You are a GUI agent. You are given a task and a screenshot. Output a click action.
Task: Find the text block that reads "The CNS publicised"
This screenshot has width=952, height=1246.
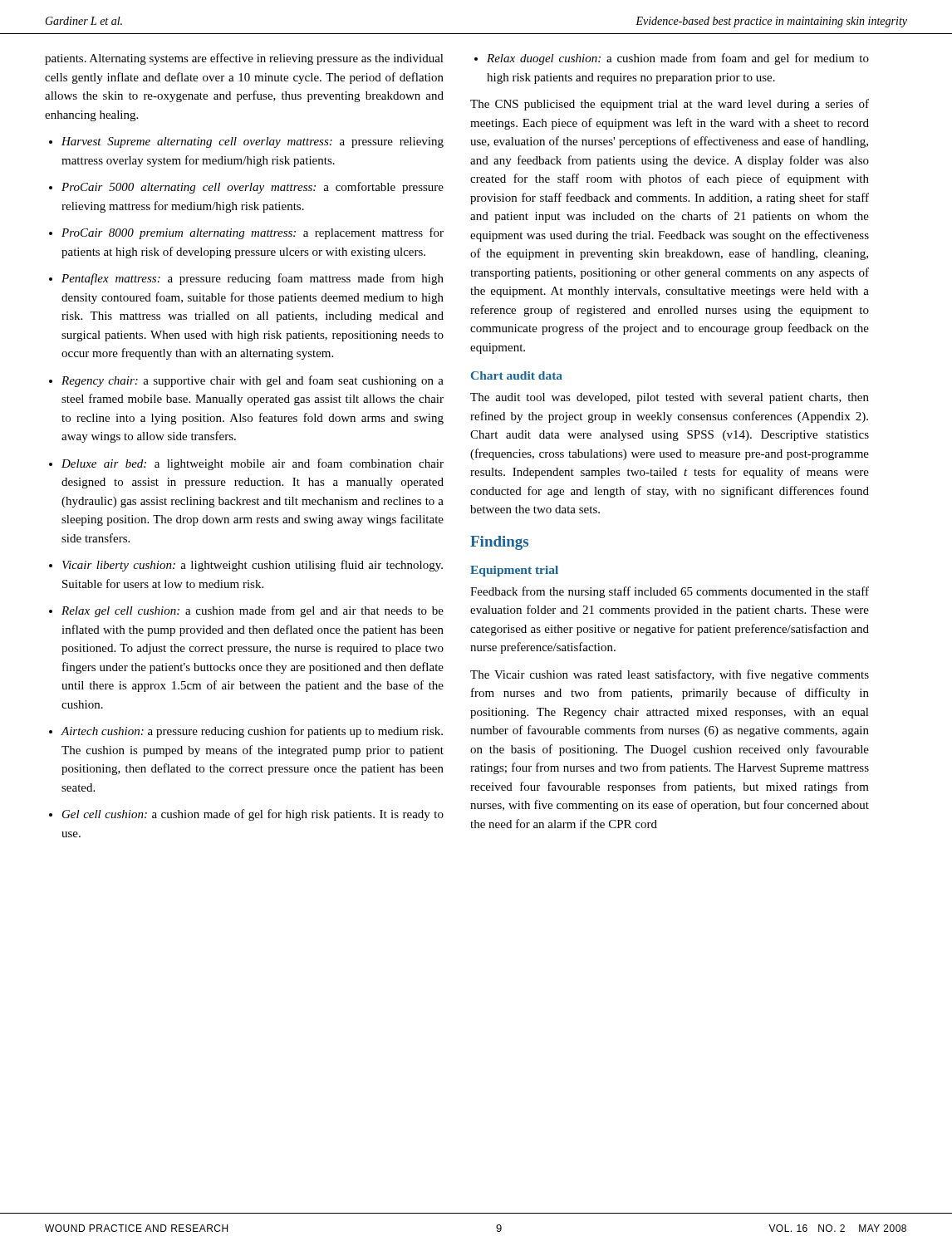[x=670, y=226]
